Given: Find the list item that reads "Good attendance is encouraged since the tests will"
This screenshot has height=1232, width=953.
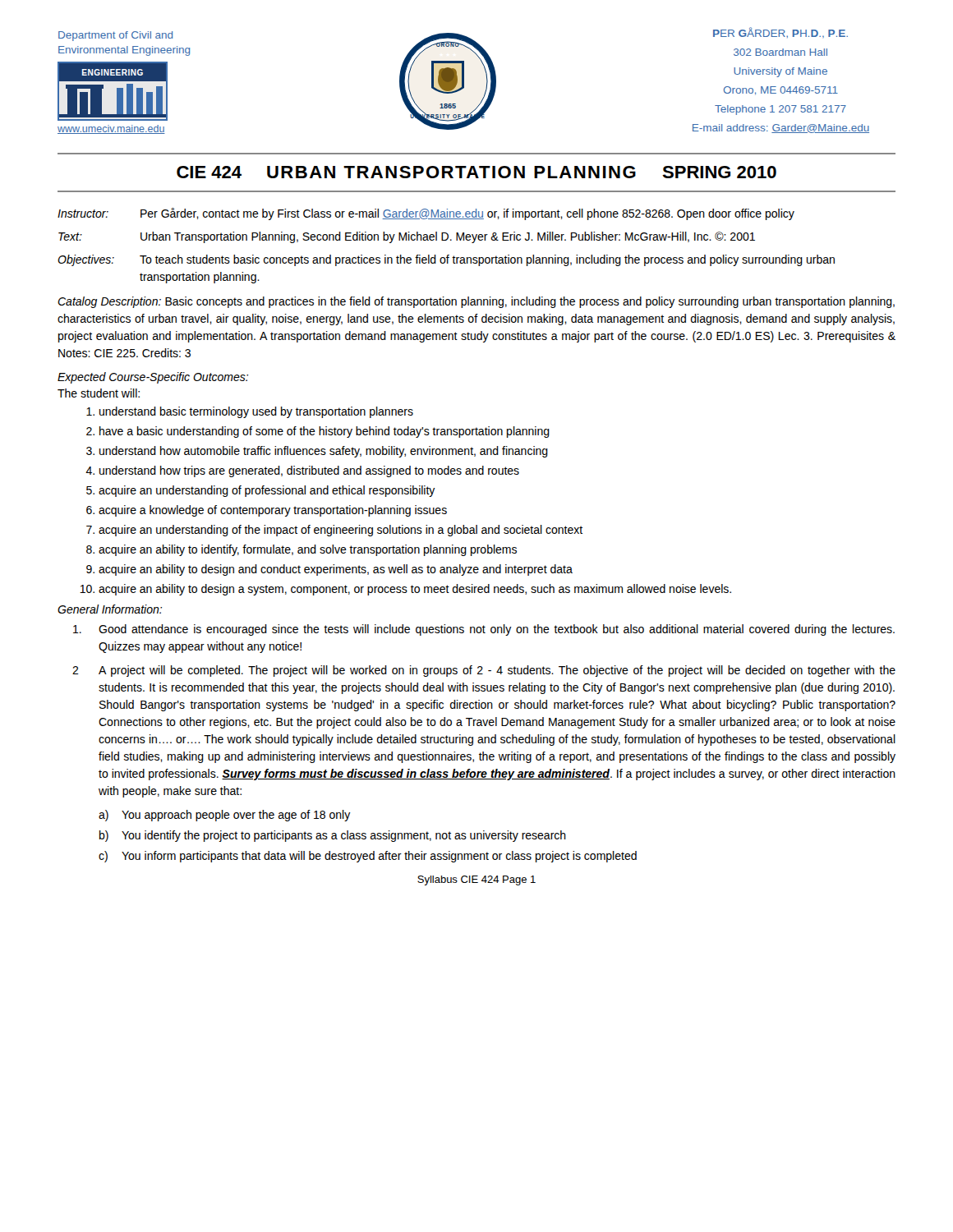Looking at the screenshot, I should pos(476,638).
